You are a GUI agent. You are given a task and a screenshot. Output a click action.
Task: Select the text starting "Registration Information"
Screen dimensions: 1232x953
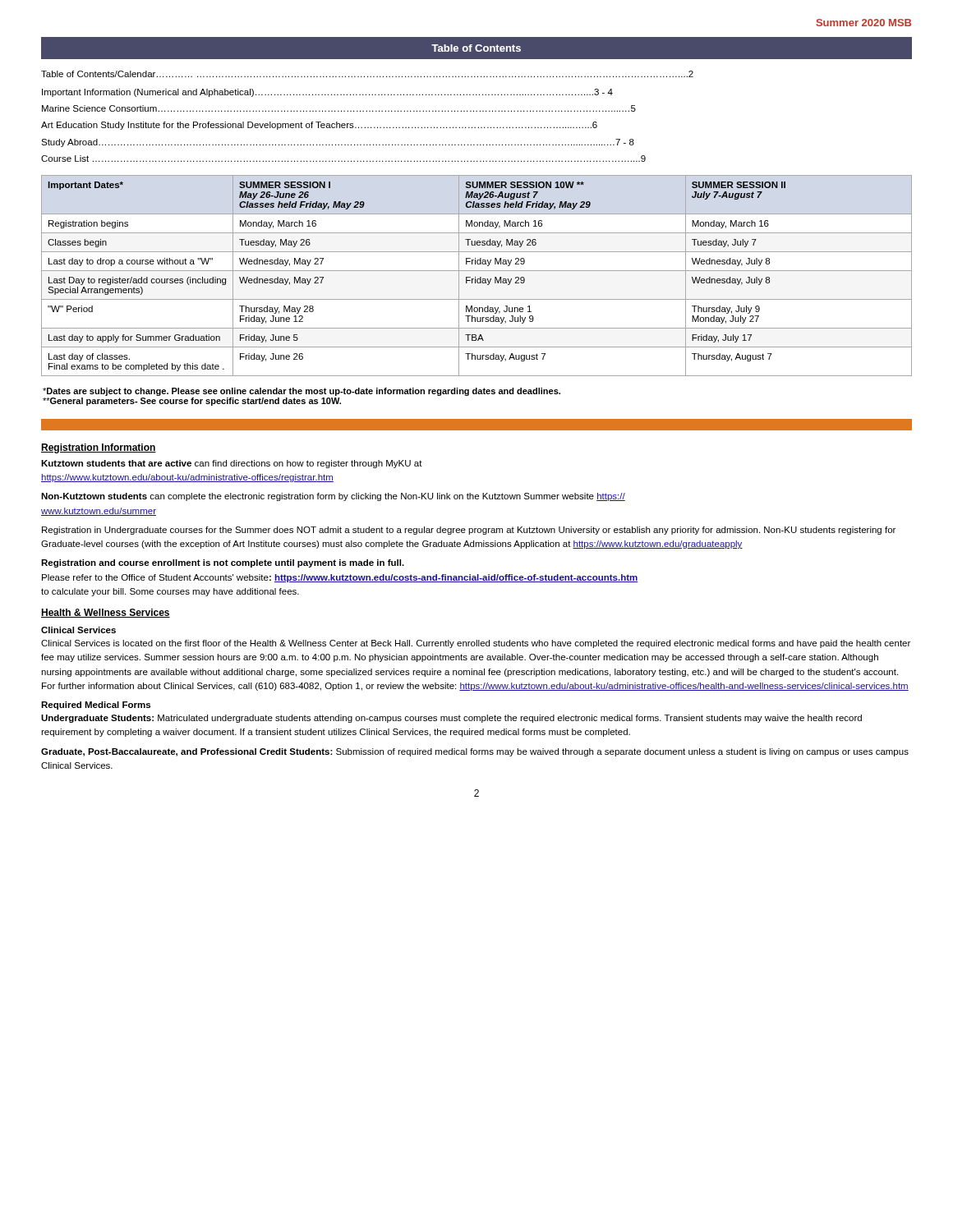pyautogui.click(x=98, y=447)
